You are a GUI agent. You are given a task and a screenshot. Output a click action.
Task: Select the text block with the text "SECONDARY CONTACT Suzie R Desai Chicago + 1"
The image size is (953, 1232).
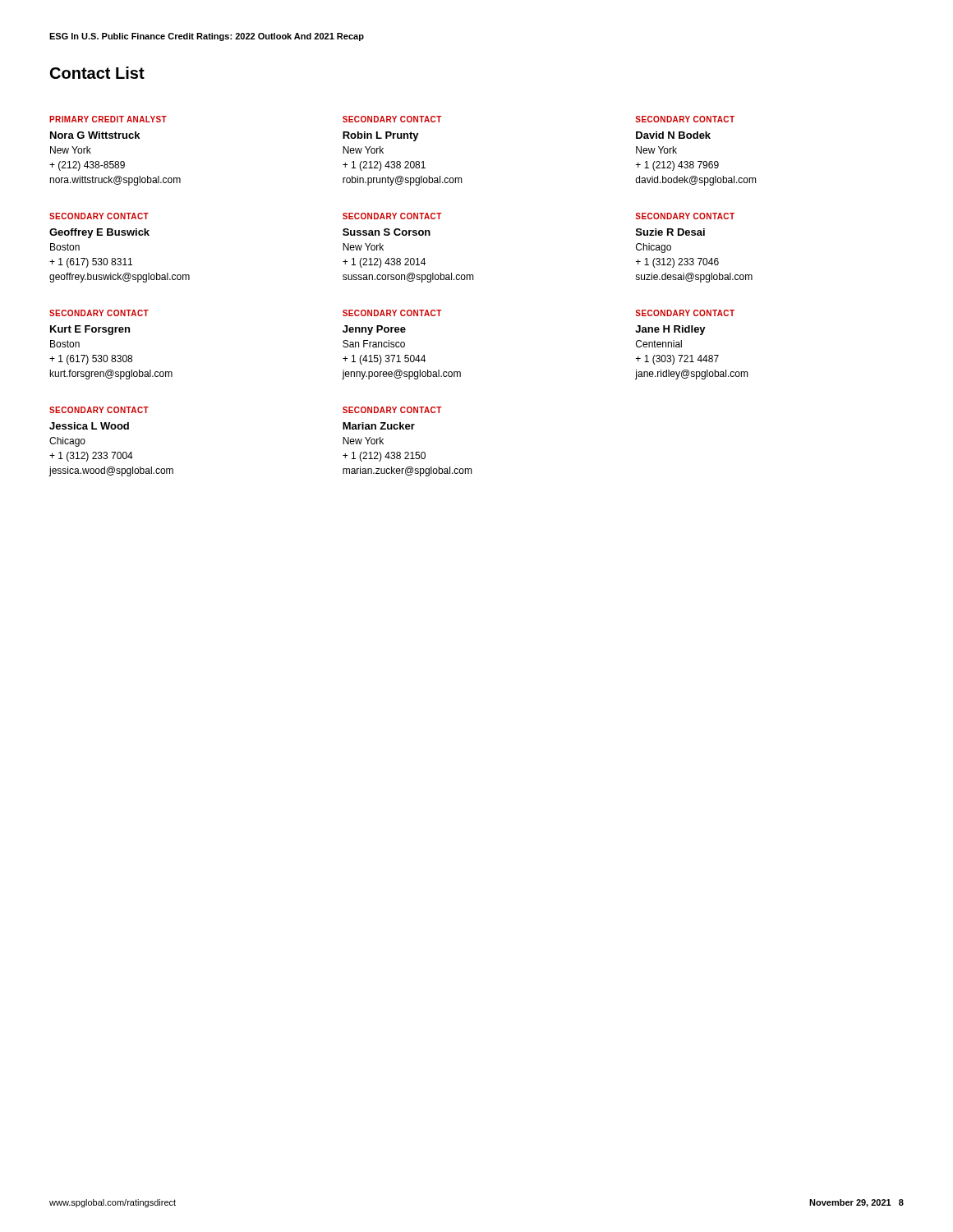click(x=685, y=216)
